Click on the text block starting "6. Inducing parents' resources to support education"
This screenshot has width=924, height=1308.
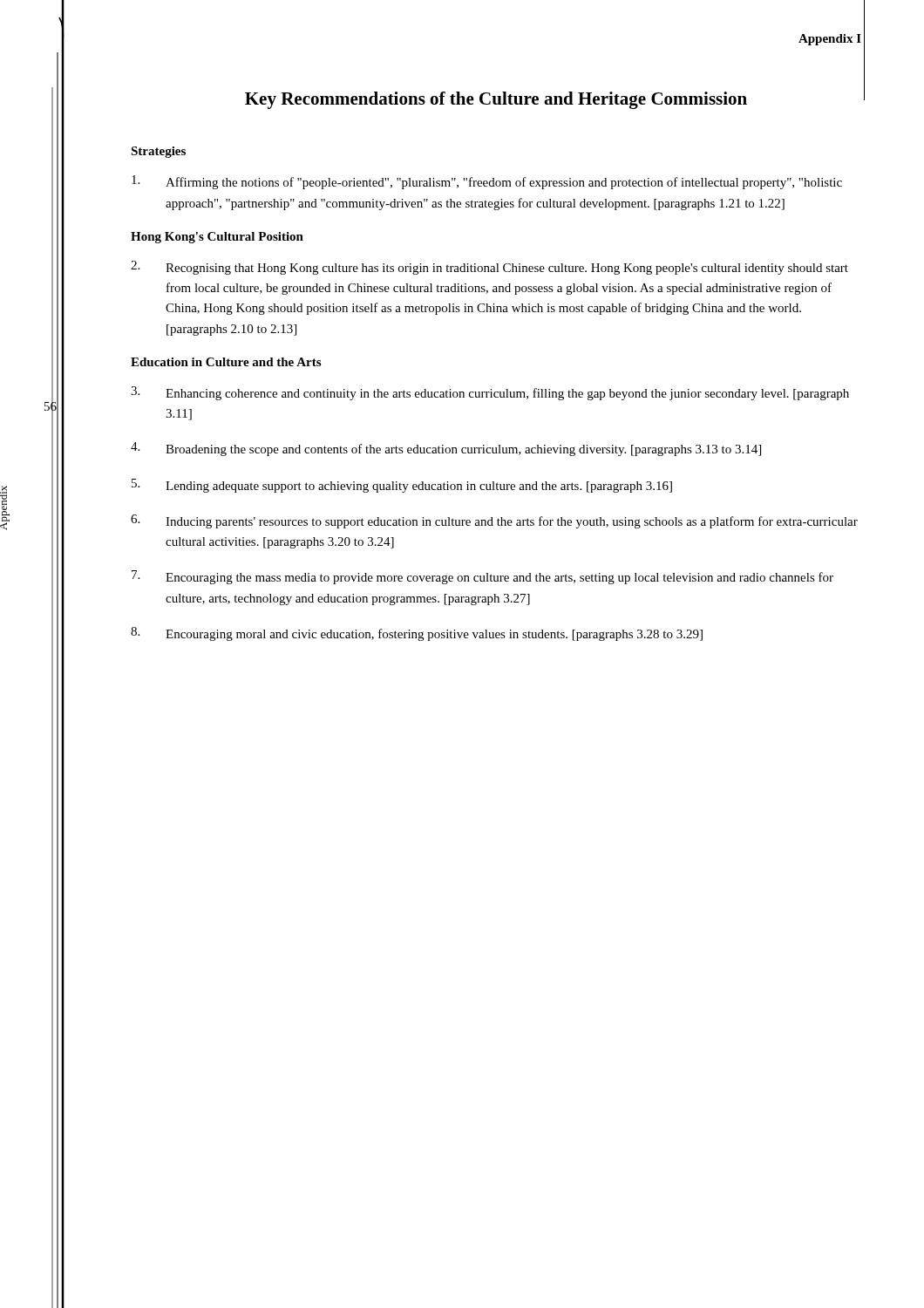(496, 532)
